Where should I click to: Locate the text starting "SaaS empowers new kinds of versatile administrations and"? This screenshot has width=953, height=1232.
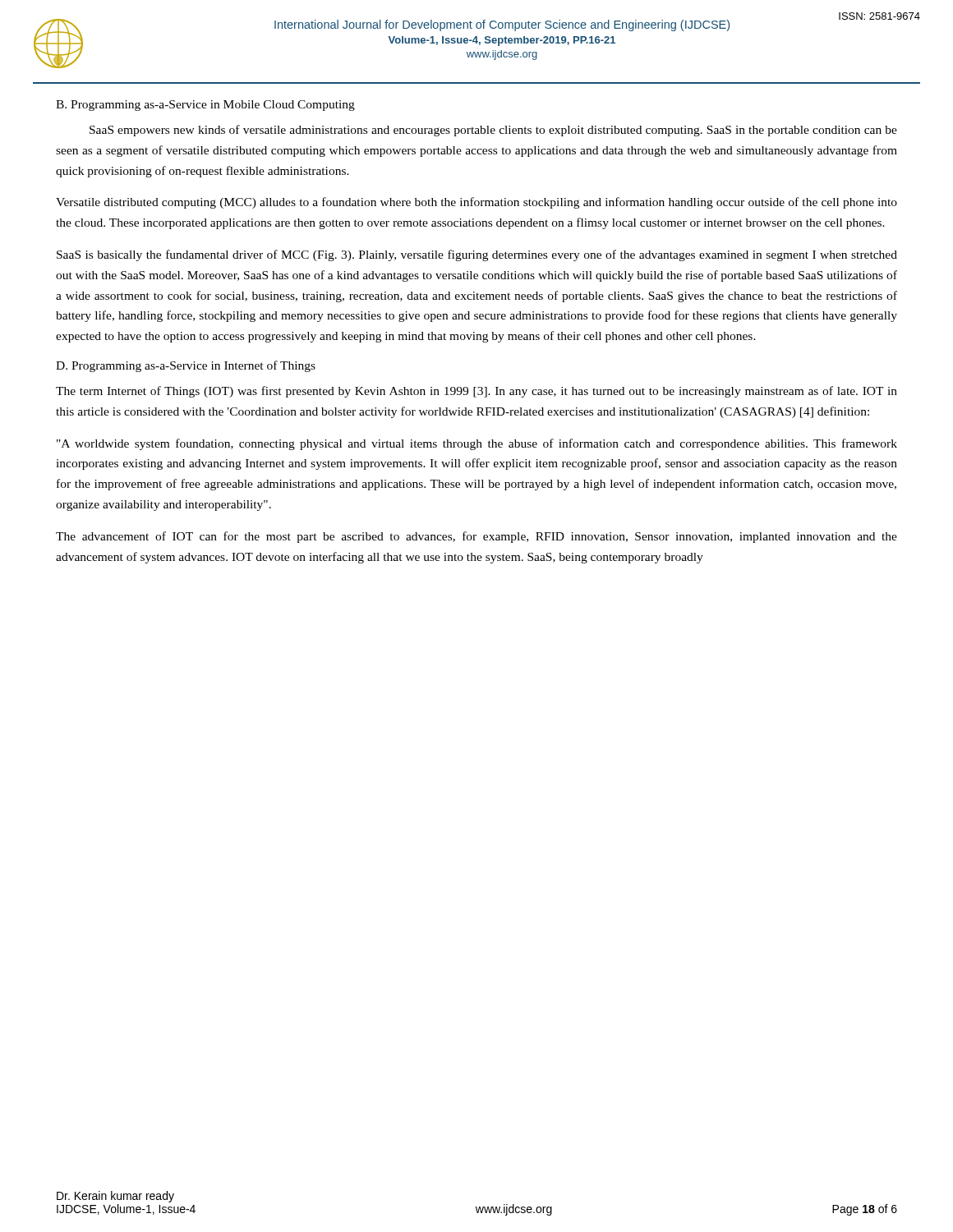point(476,150)
